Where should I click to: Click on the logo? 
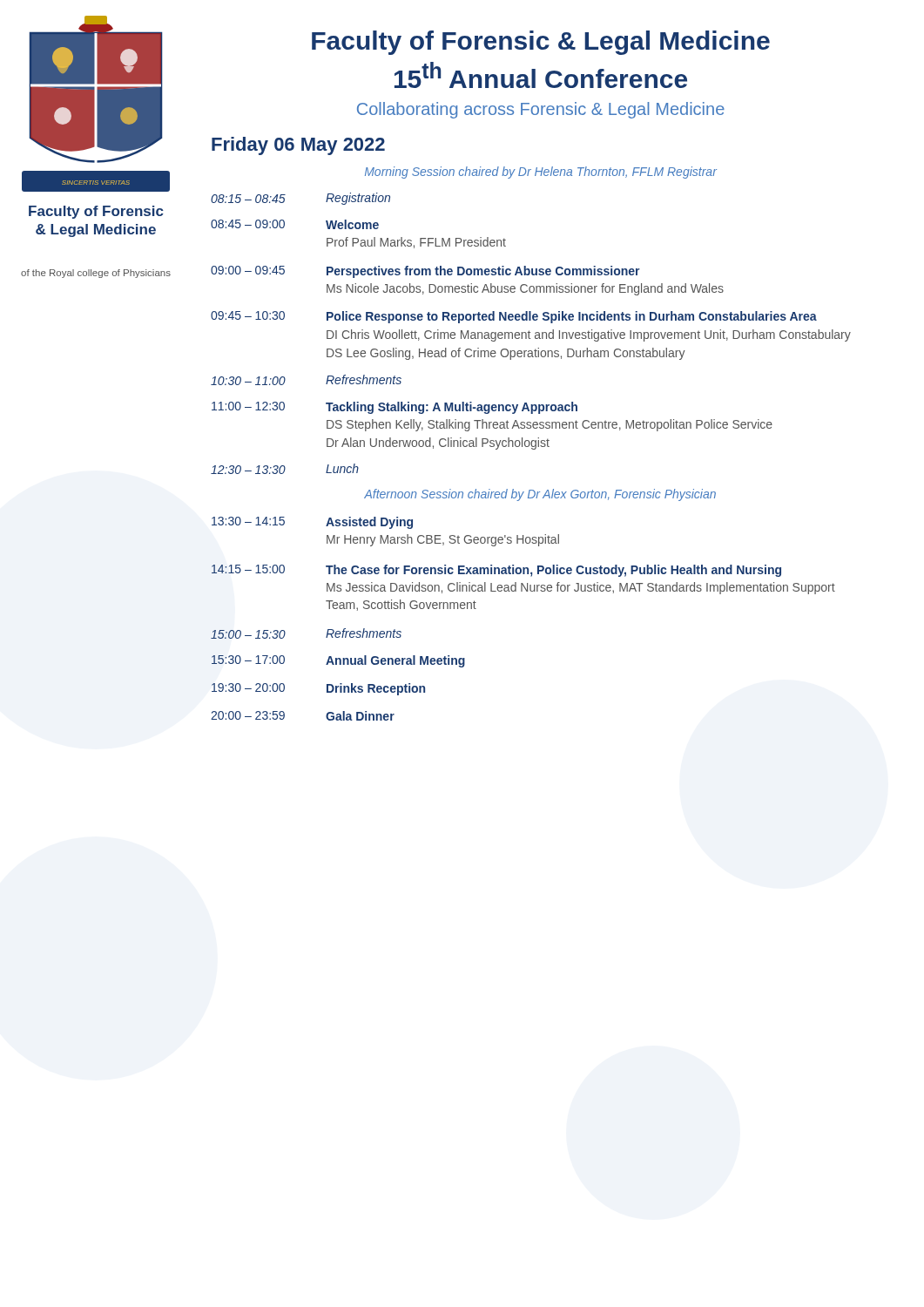click(x=96, y=107)
